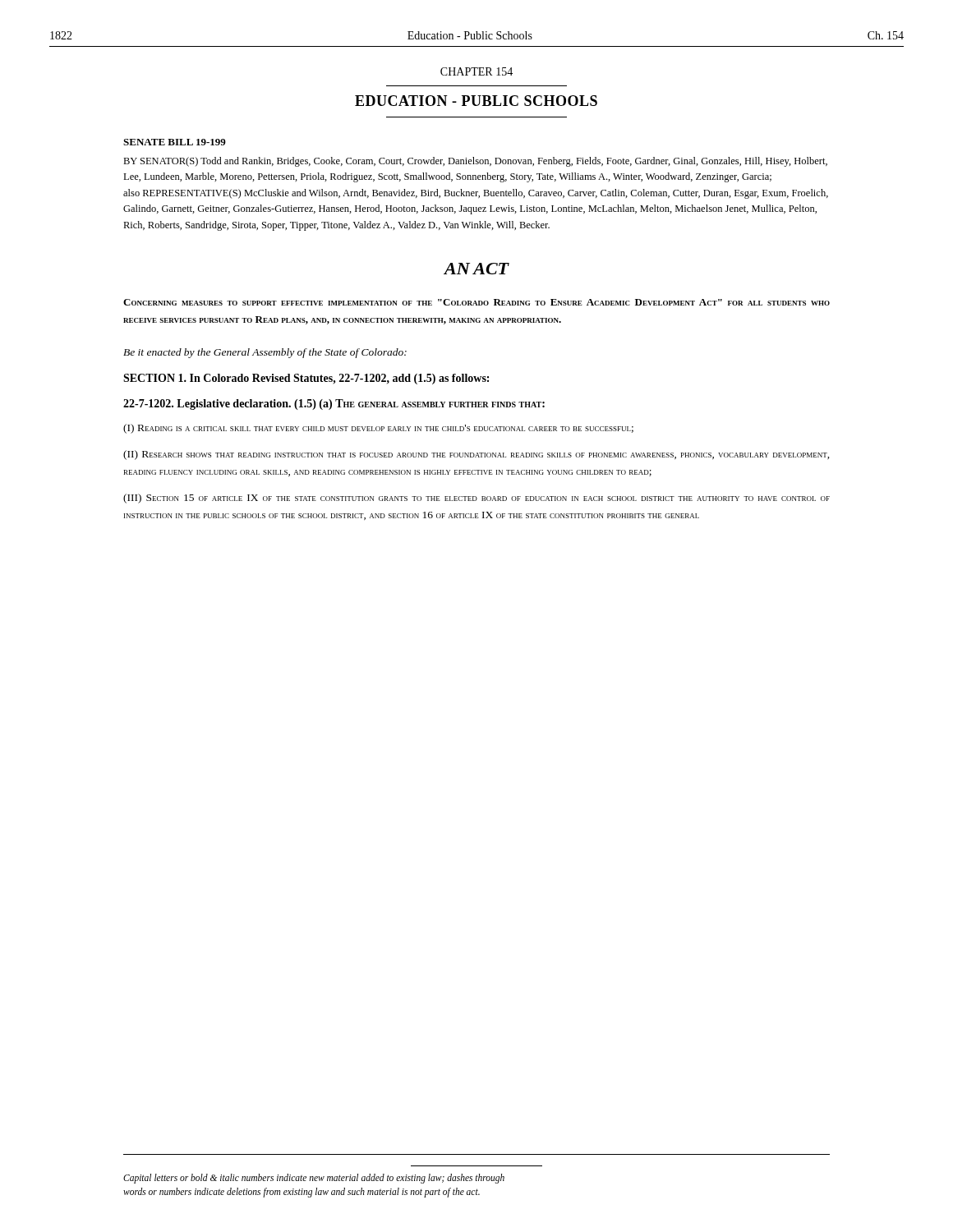Screen dimensions: 1232x953
Task: Navigate to the block starting "(I) Reading is"
Action: coord(379,428)
